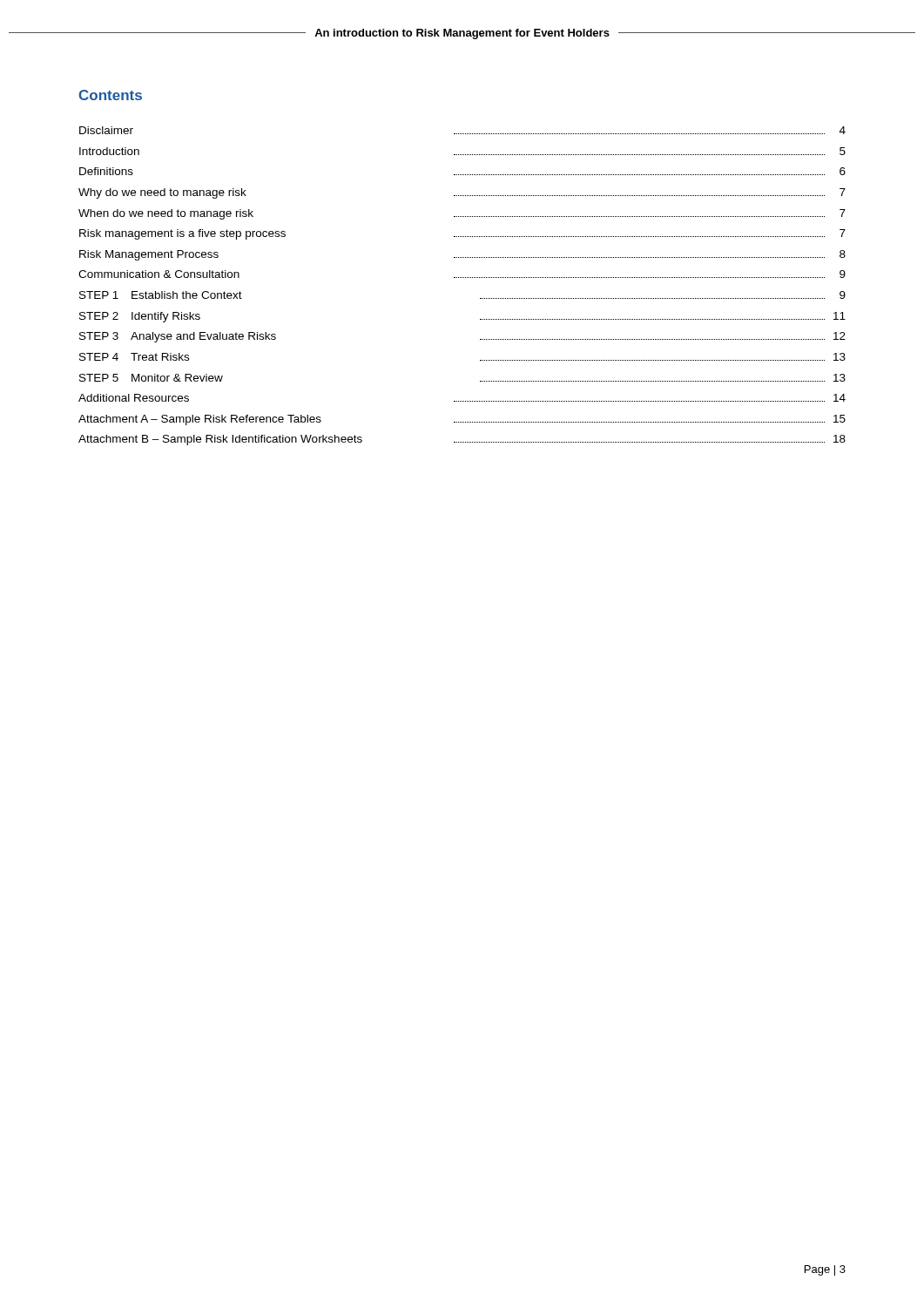
Task: Find the text block starting "STEP 3 Analyse and"
Action: [x=97, y=336]
